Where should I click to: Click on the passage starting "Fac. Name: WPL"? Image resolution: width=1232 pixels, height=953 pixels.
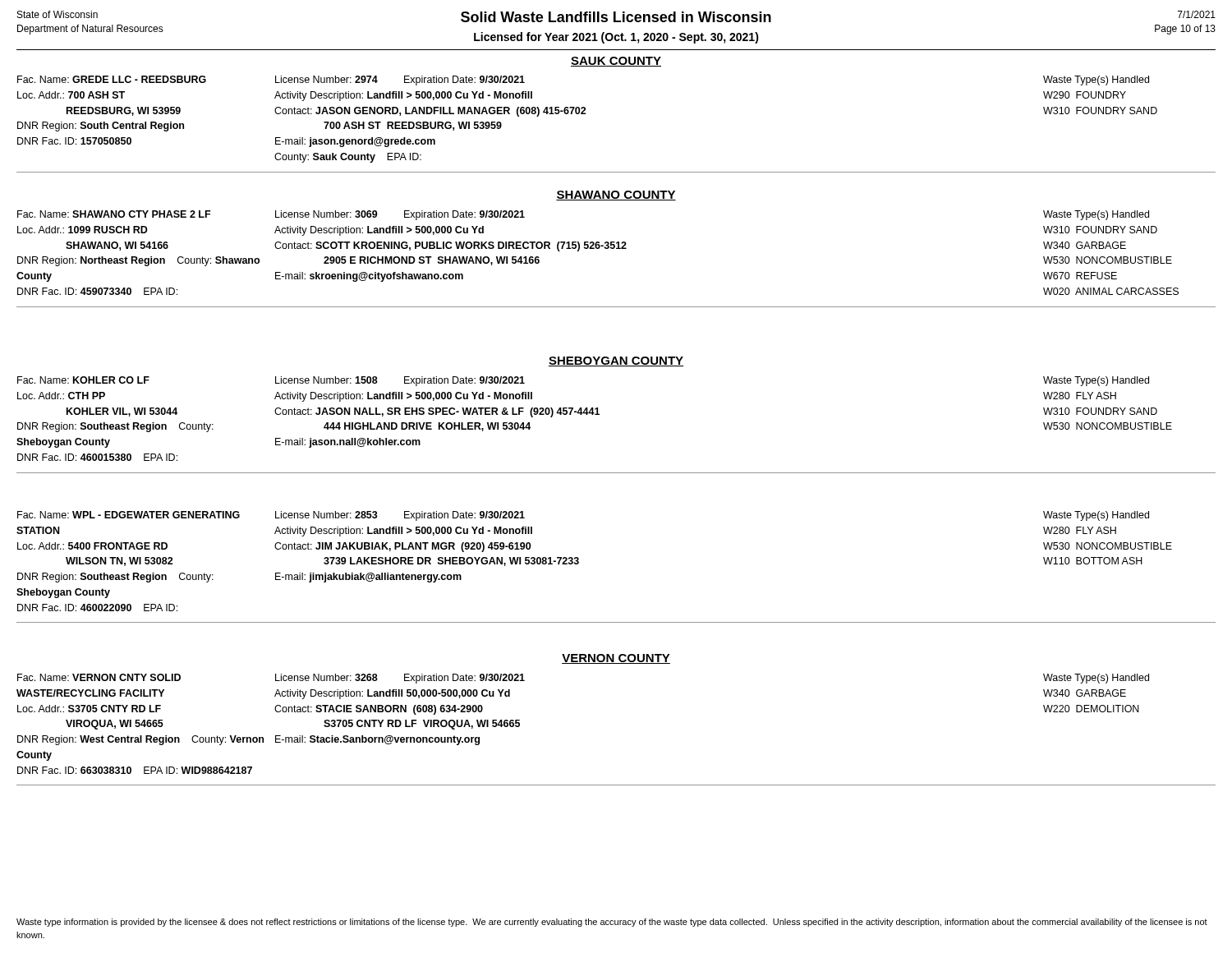pos(119,516)
